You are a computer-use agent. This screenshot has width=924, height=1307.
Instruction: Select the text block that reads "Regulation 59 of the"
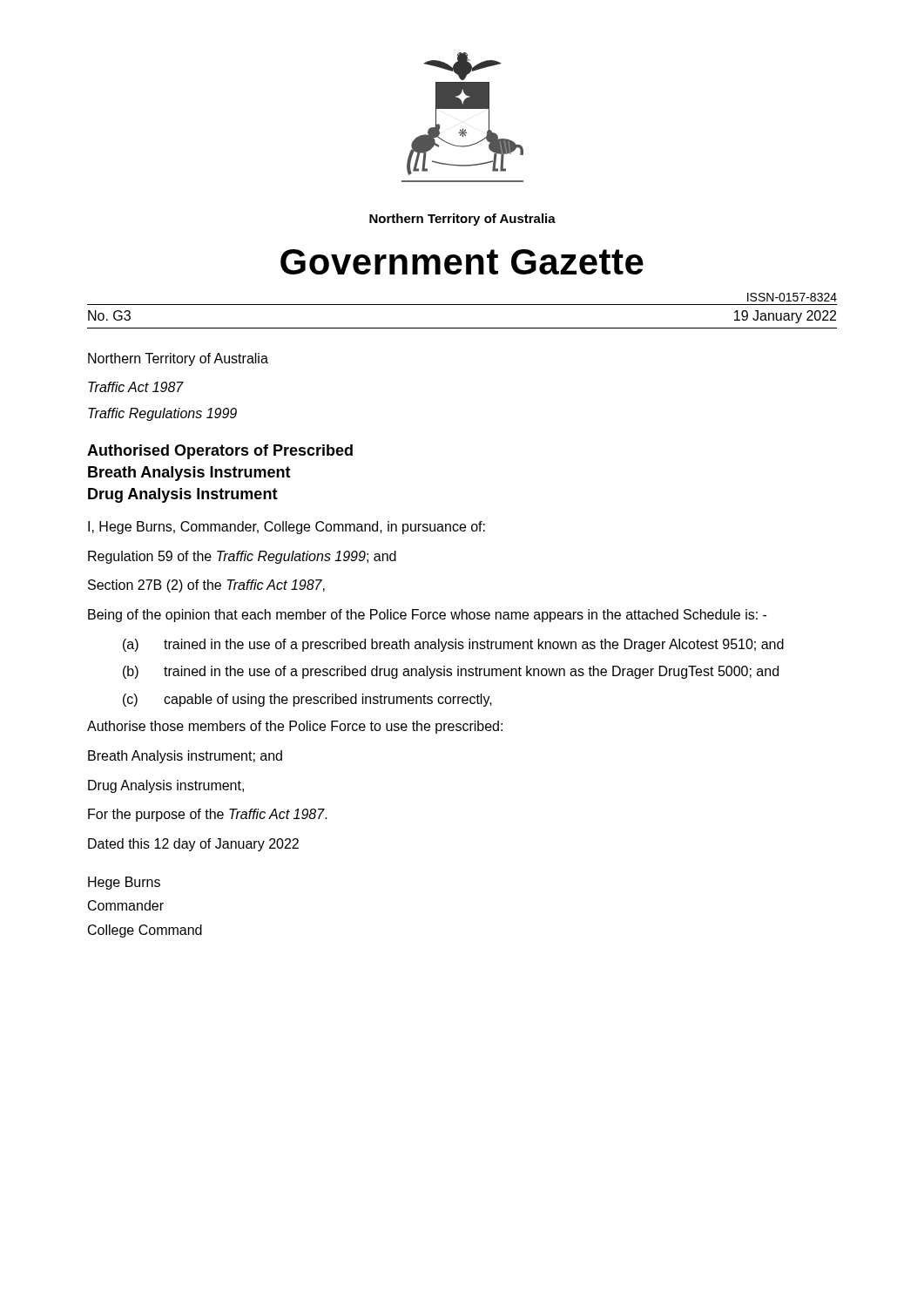click(242, 556)
